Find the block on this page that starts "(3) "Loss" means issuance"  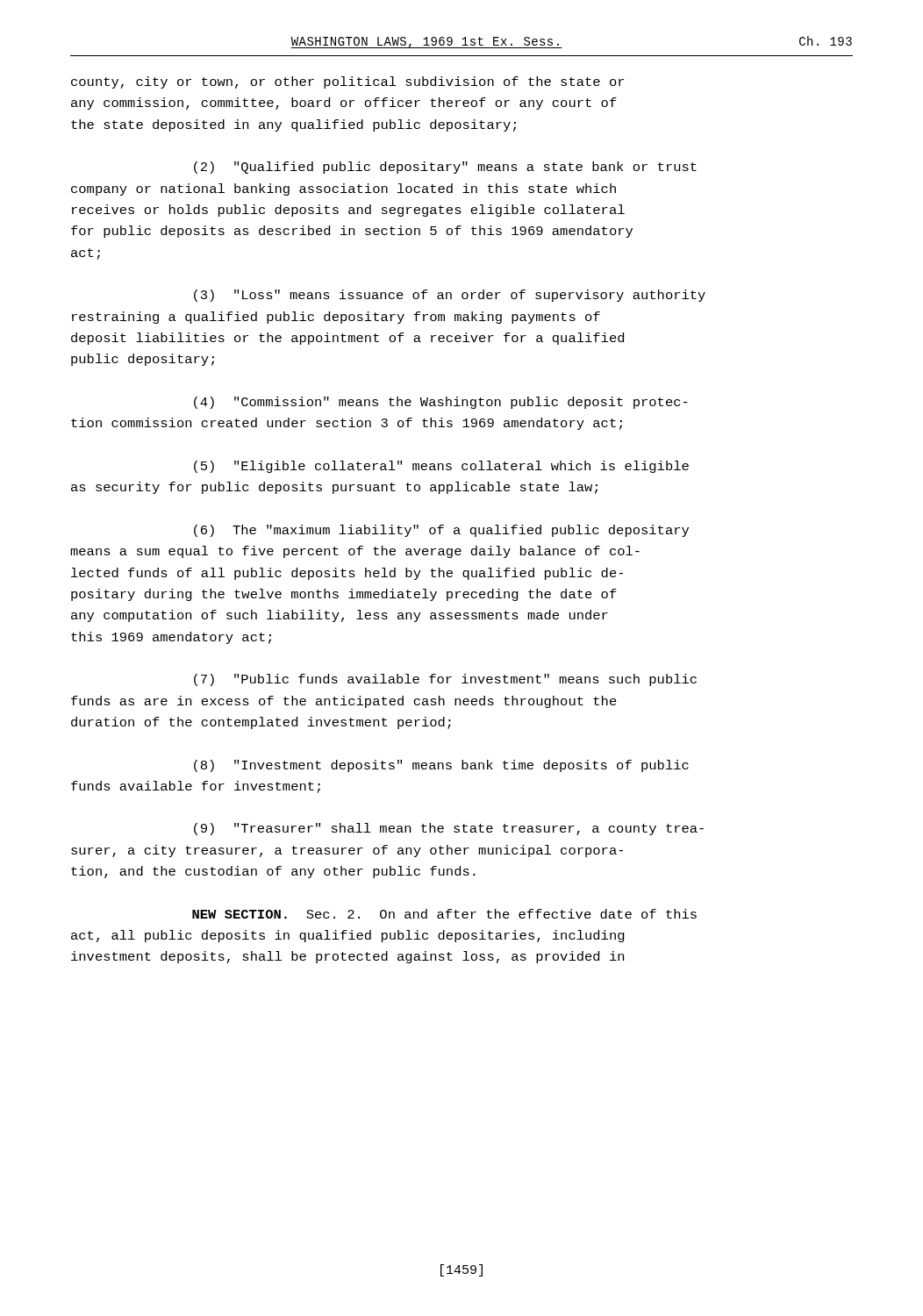(388, 328)
